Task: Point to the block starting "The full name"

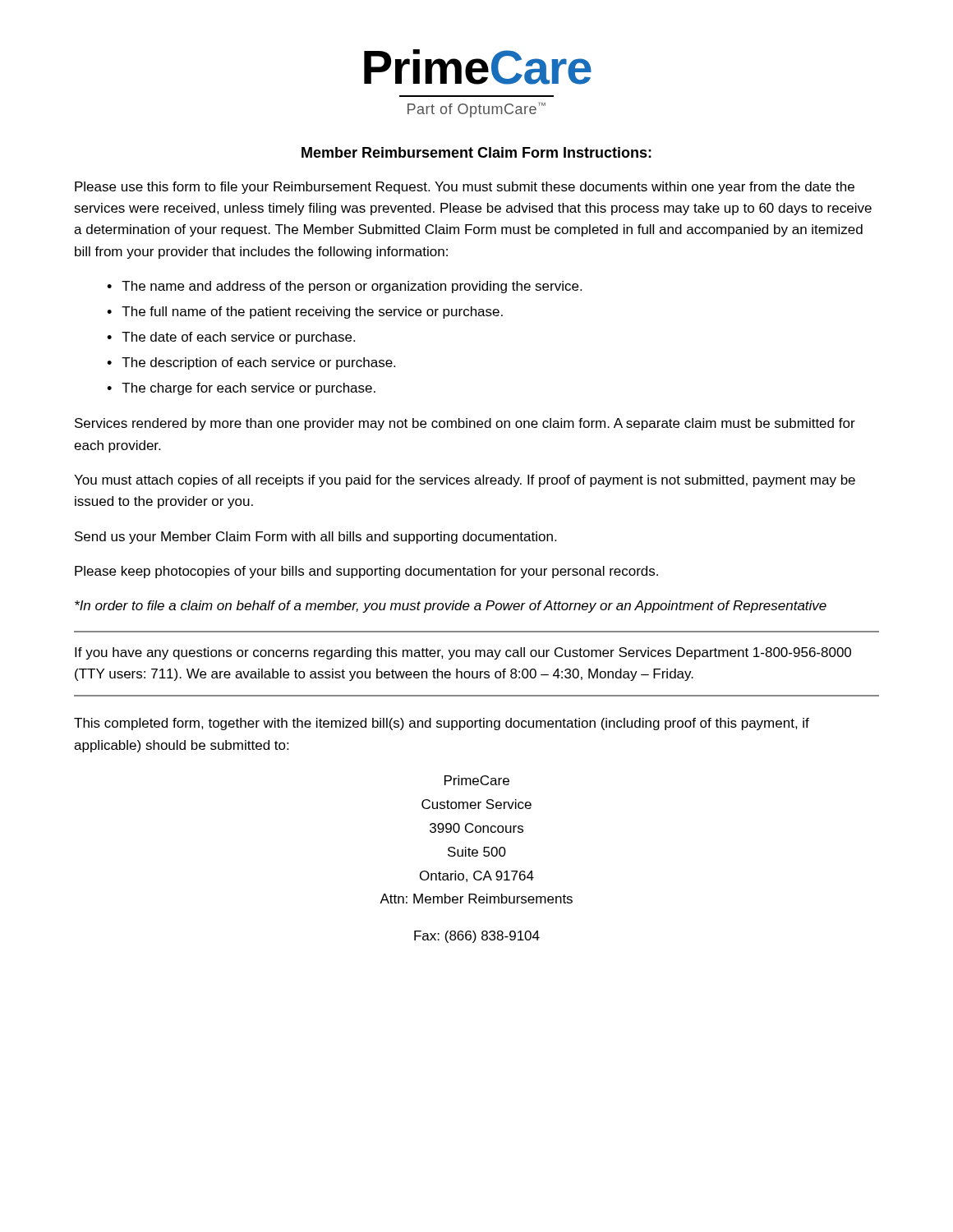Action: tap(313, 312)
